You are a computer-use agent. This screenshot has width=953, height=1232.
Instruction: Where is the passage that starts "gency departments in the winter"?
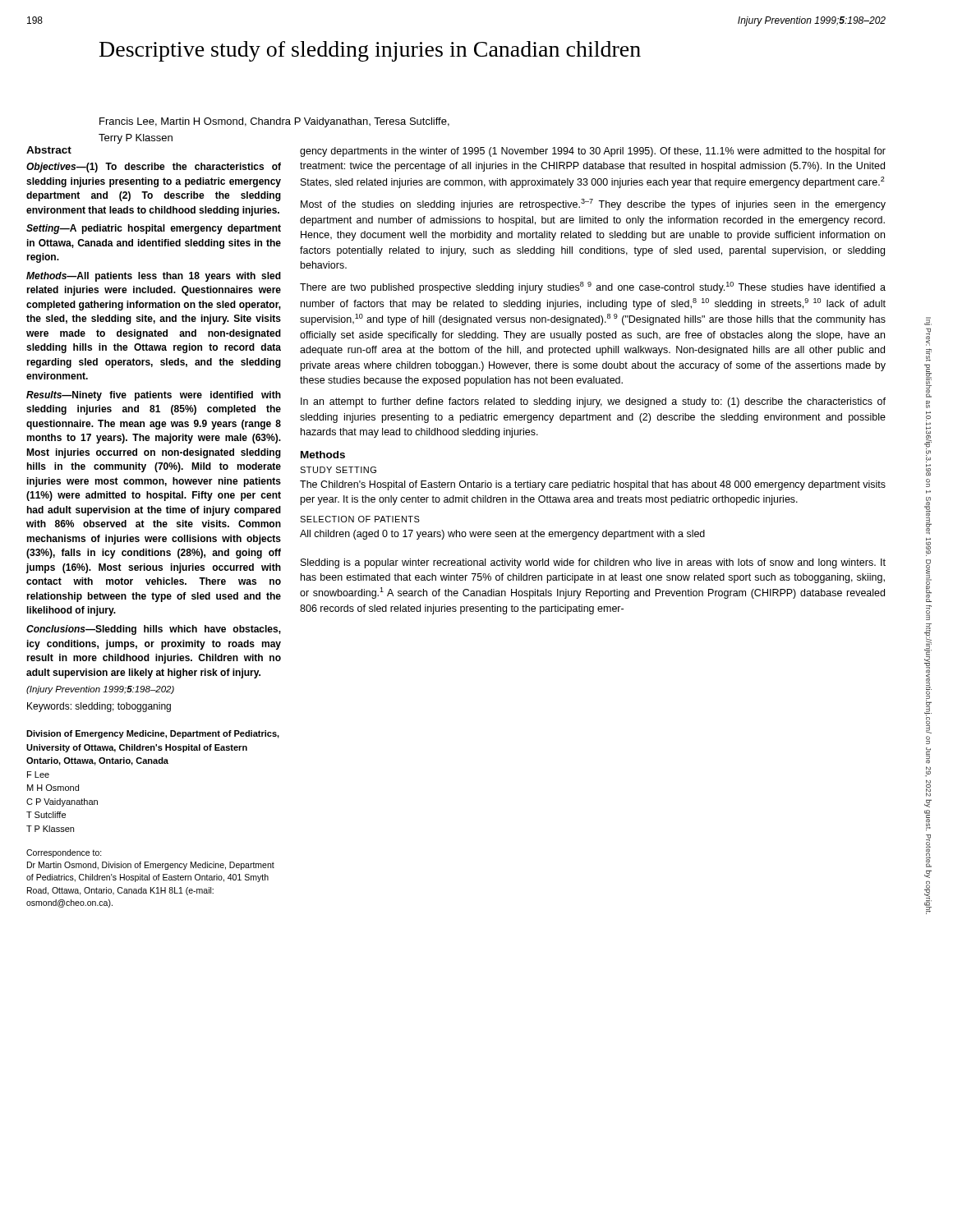tap(593, 292)
